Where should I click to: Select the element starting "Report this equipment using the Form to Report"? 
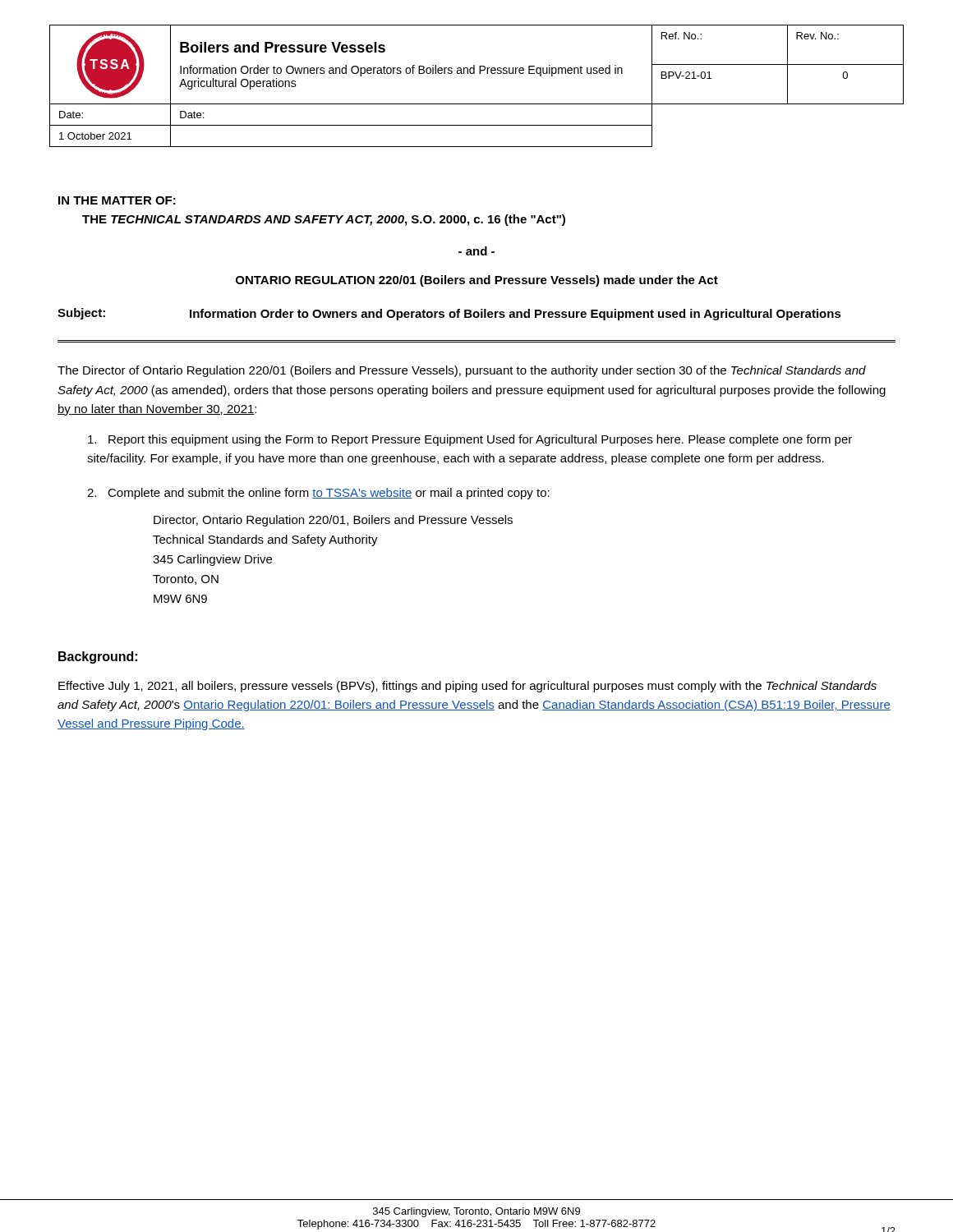click(x=491, y=449)
